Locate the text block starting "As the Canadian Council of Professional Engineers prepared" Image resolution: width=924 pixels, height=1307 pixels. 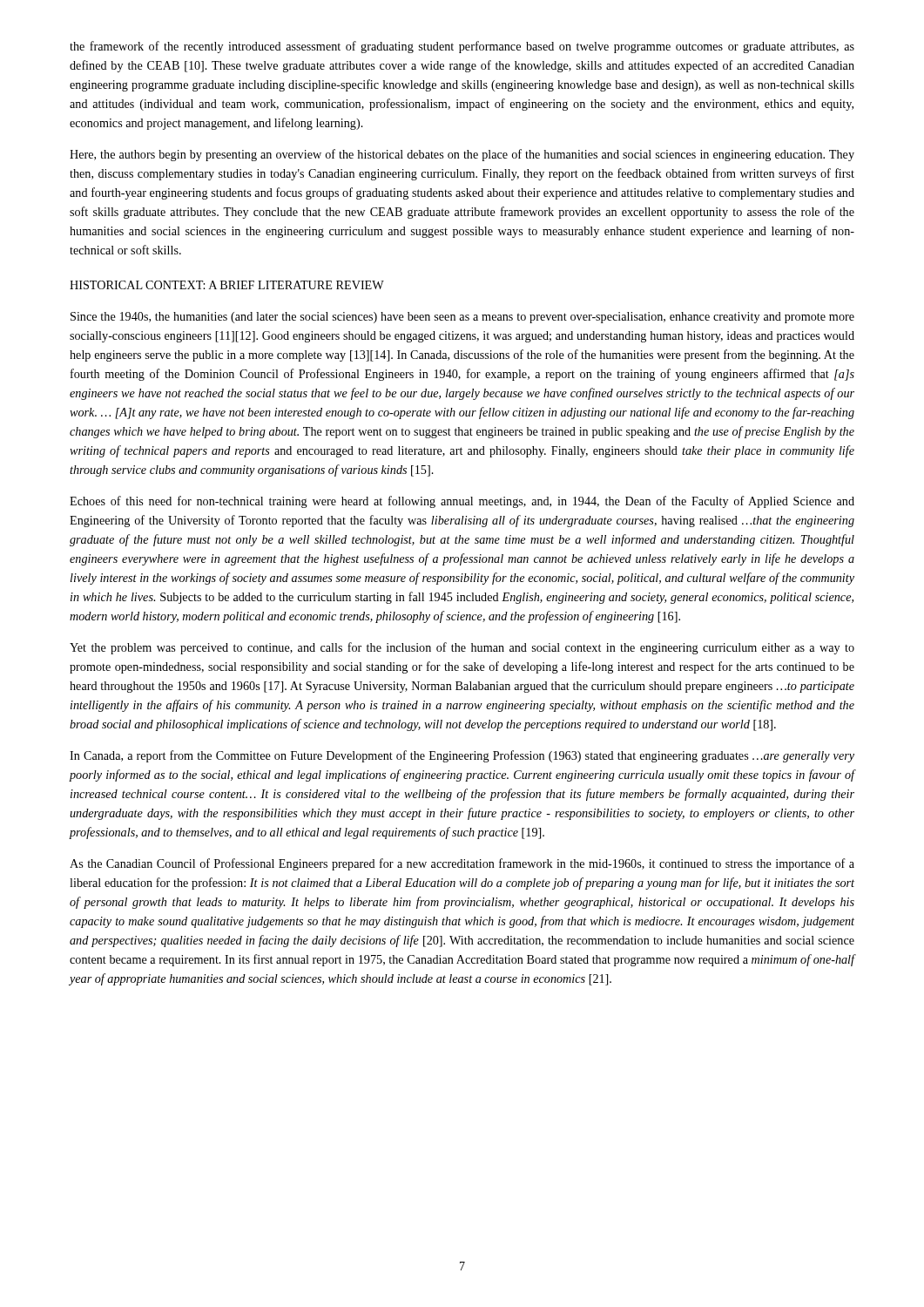(x=462, y=921)
